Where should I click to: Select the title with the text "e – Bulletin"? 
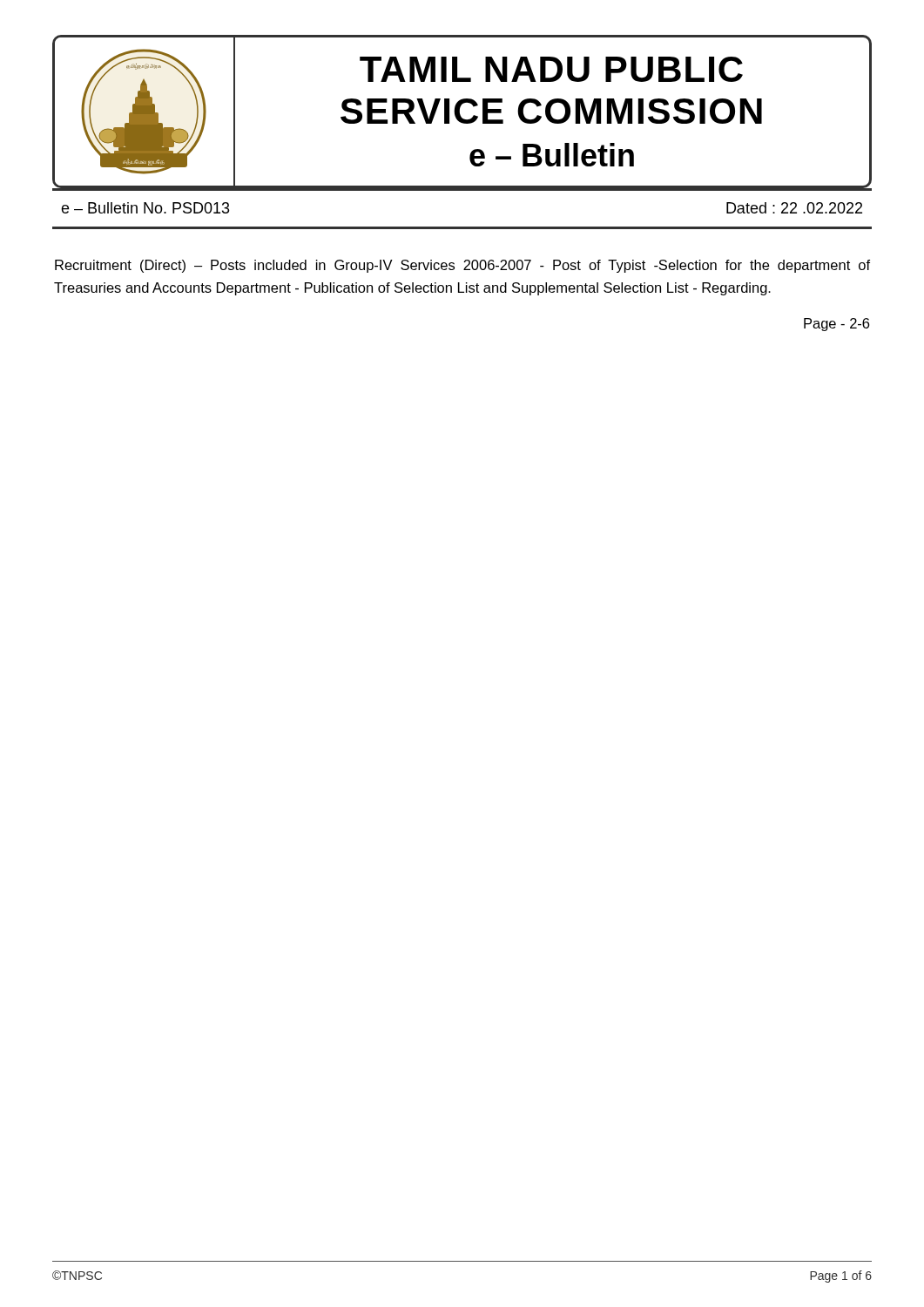click(x=552, y=156)
